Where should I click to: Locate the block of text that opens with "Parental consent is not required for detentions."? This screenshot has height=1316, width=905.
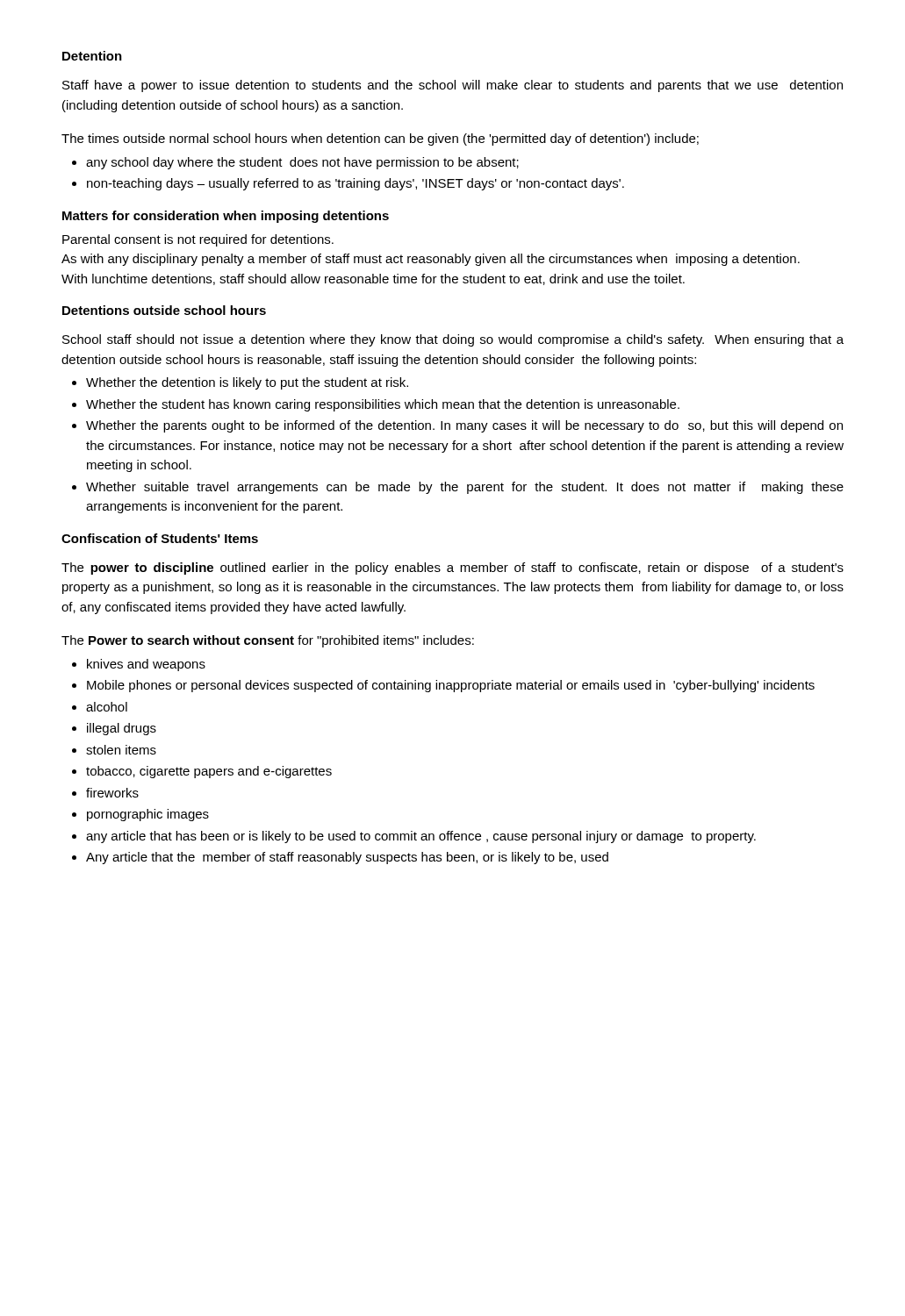431,258
